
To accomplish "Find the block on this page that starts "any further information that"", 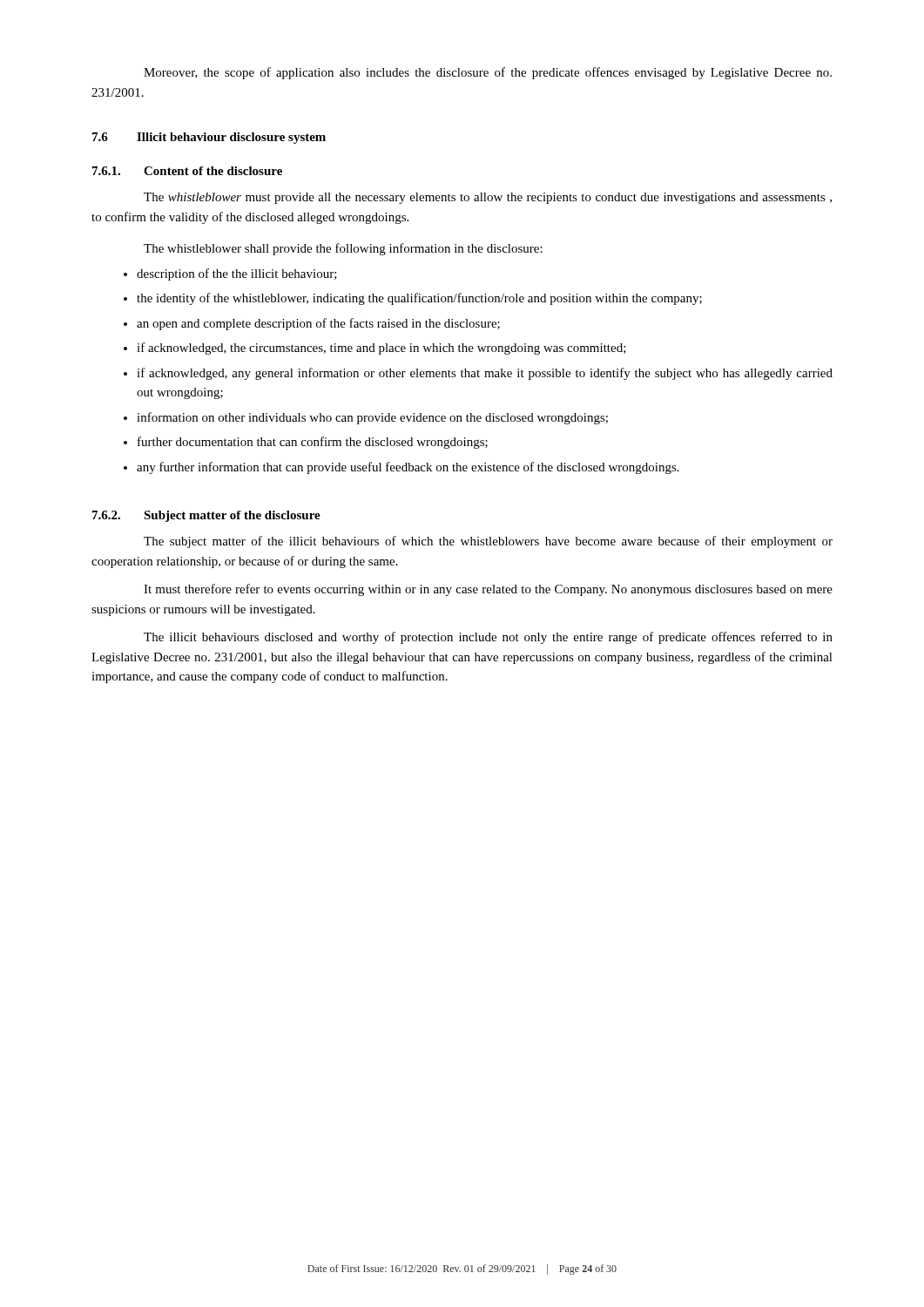I will pyautogui.click(x=408, y=467).
